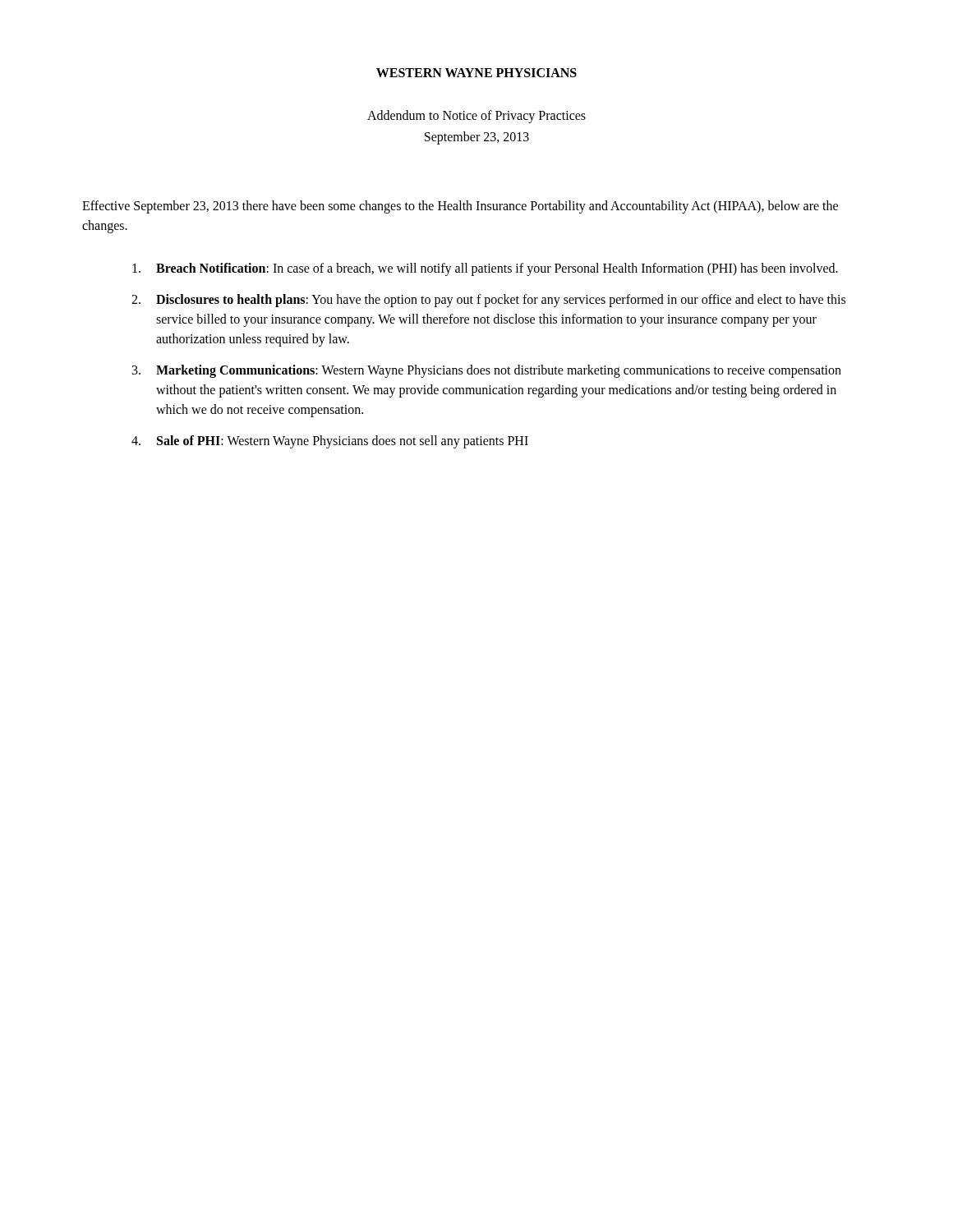
Task: Click on the element starting "3. Marketing Communications: Western Wayne"
Action: coord(501,390)
